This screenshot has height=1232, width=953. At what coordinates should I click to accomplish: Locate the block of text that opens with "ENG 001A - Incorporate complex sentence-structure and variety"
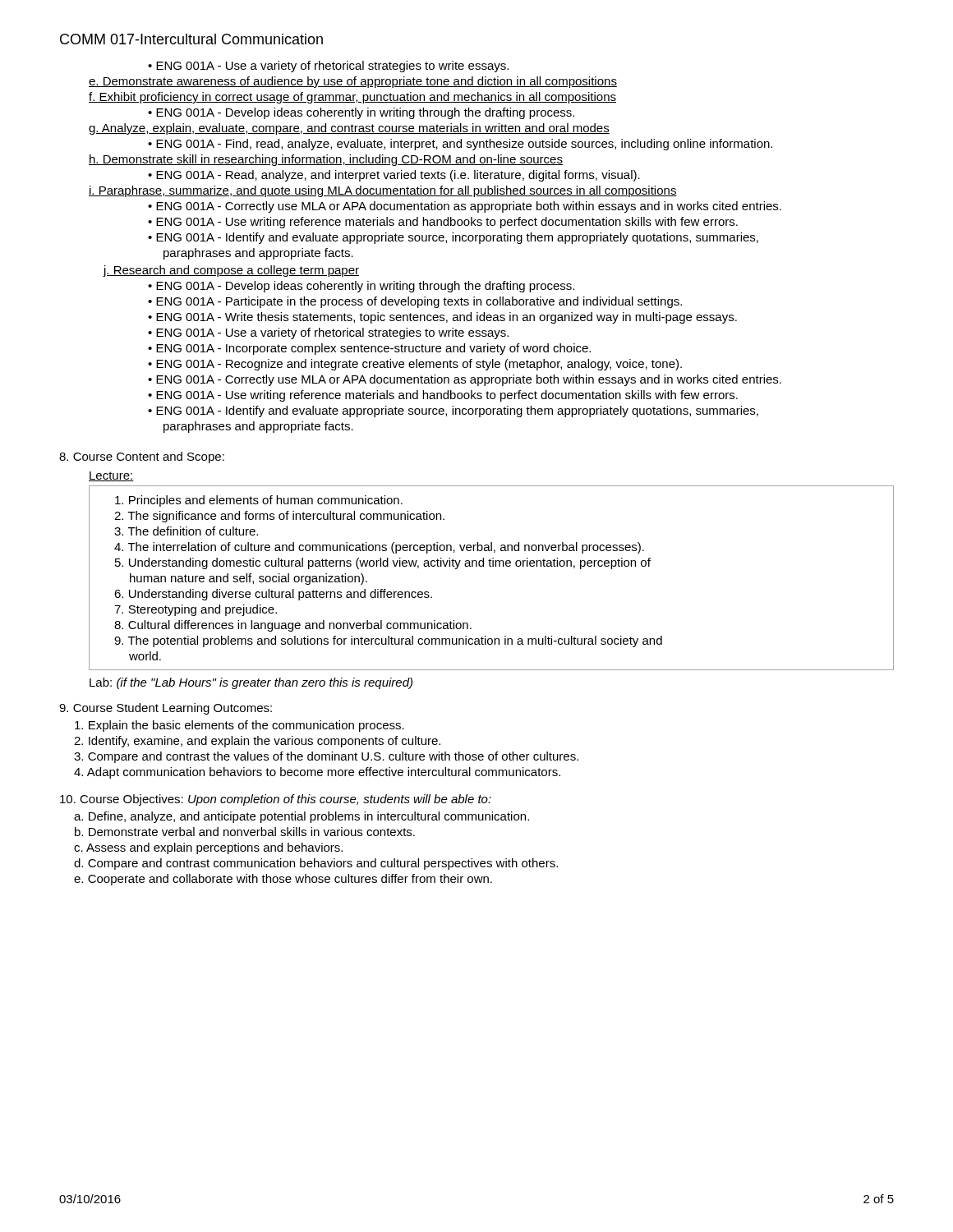coord(374,348)
